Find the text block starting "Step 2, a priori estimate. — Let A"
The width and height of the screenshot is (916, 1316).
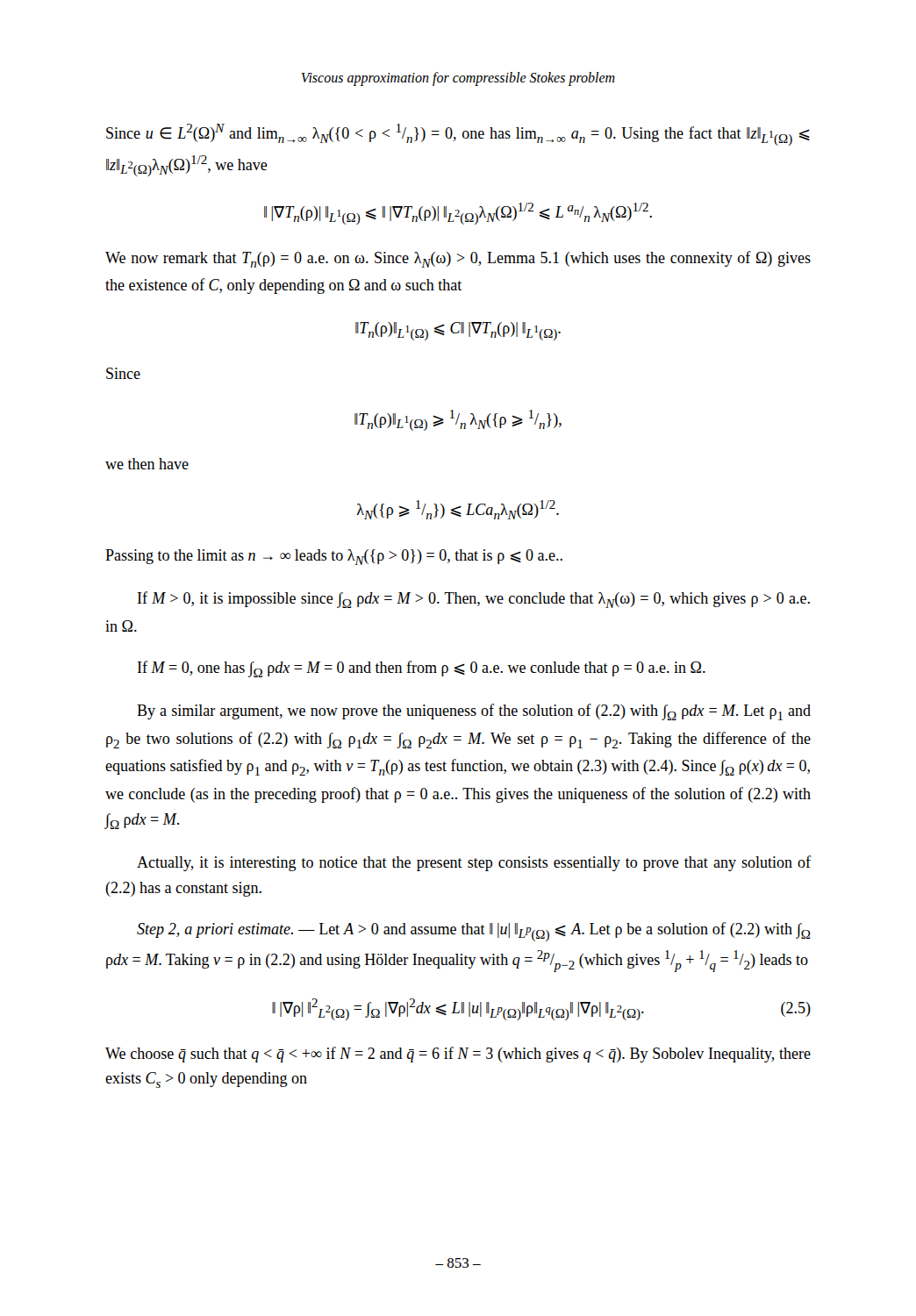coord(458,946)
